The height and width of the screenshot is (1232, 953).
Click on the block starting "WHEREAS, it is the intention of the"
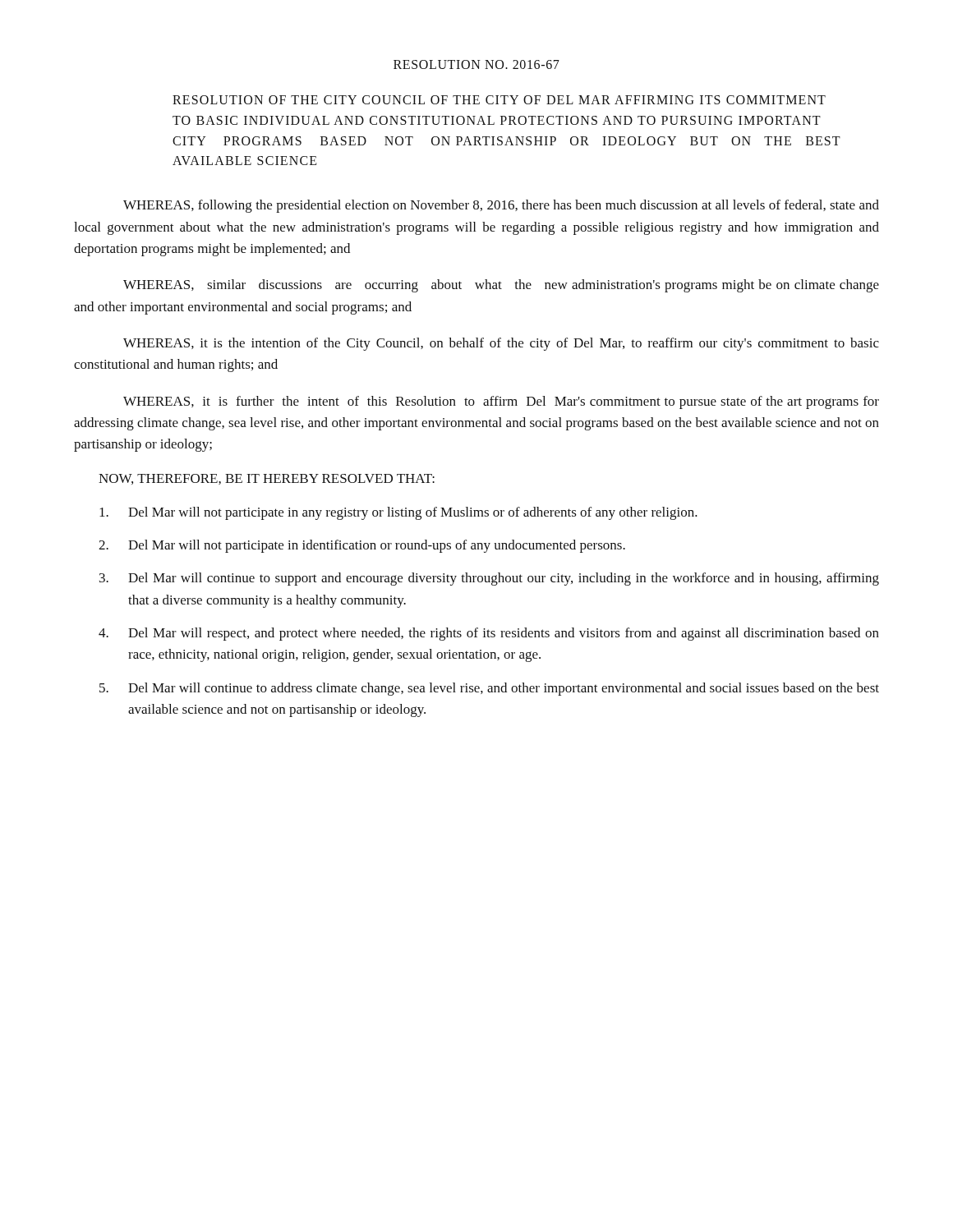click(476, 354)
